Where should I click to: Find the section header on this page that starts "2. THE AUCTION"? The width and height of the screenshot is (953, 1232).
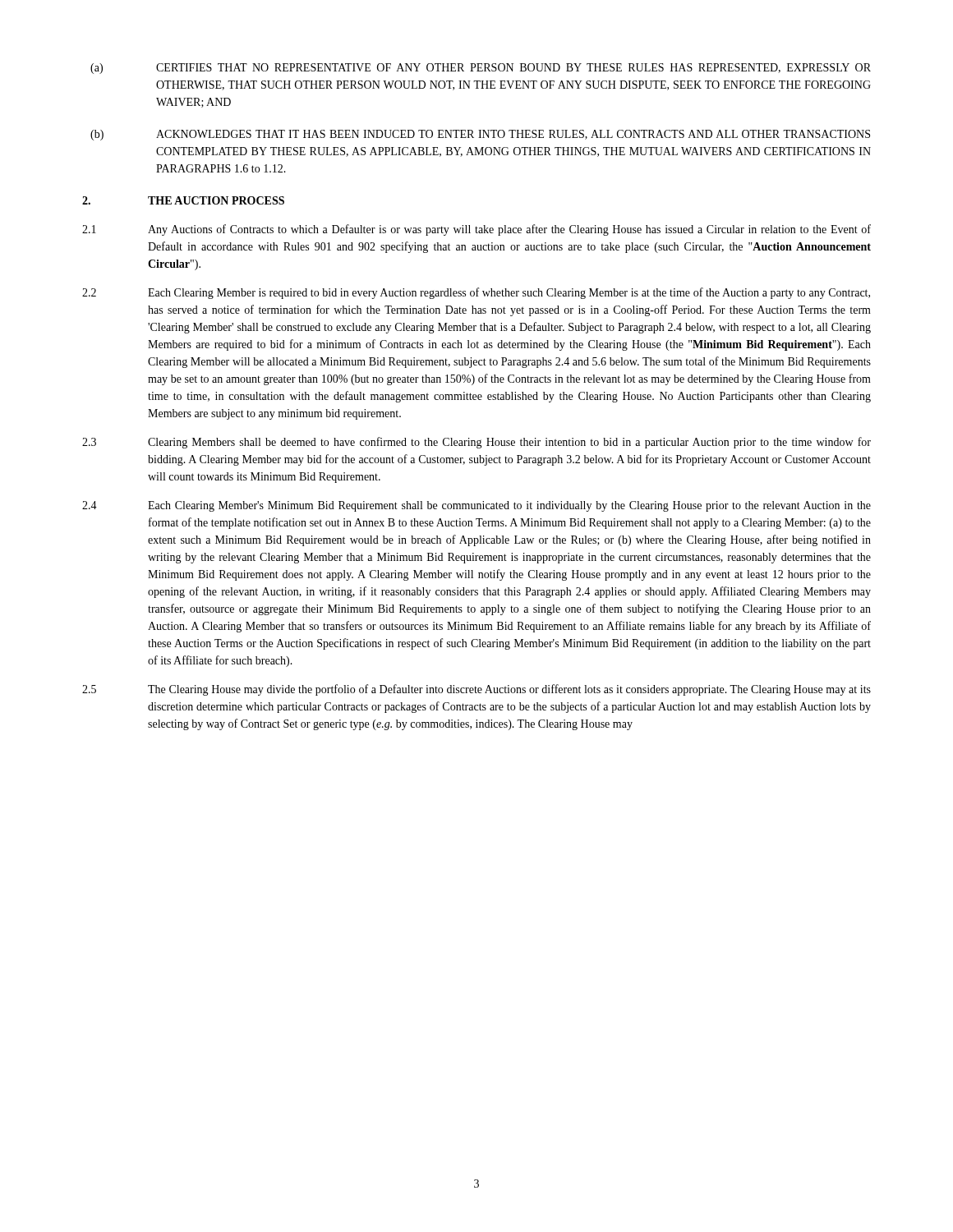click(x=183, y=200)
